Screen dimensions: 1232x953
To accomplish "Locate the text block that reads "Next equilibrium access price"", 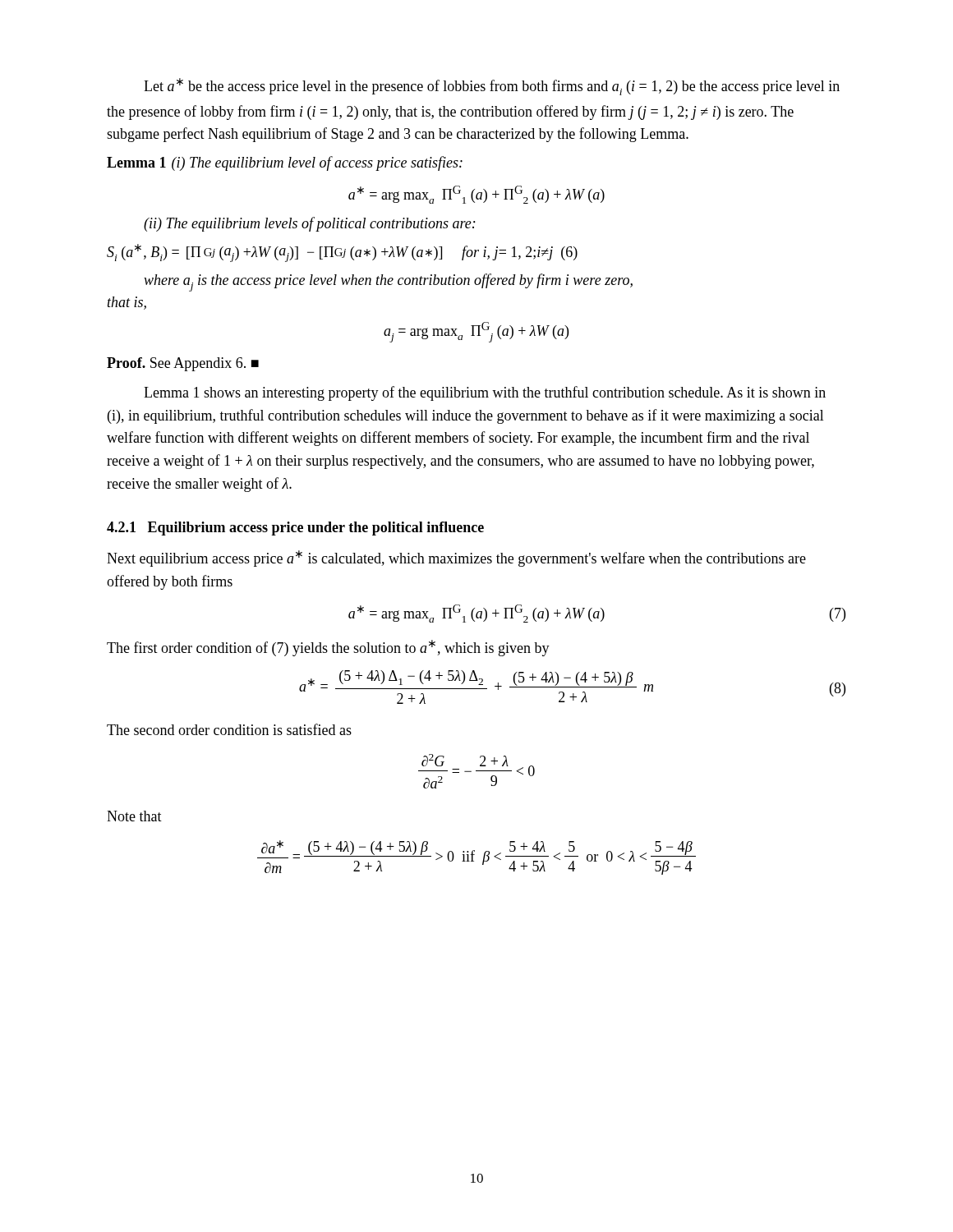I will pos(476,570).
